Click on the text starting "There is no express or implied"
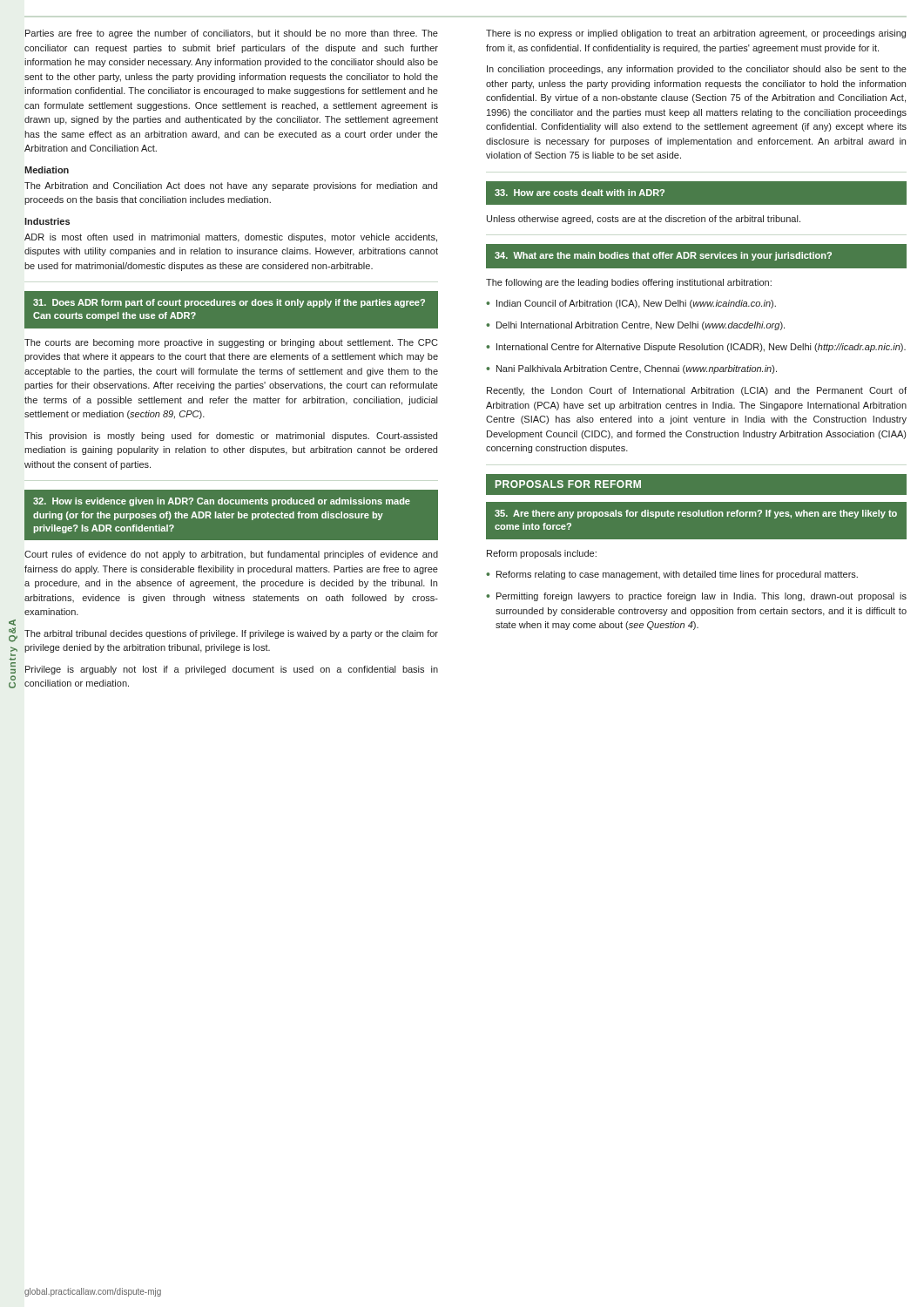This screenshot has height=1307, width=924. pyautogui.click(x=696, y=40)
